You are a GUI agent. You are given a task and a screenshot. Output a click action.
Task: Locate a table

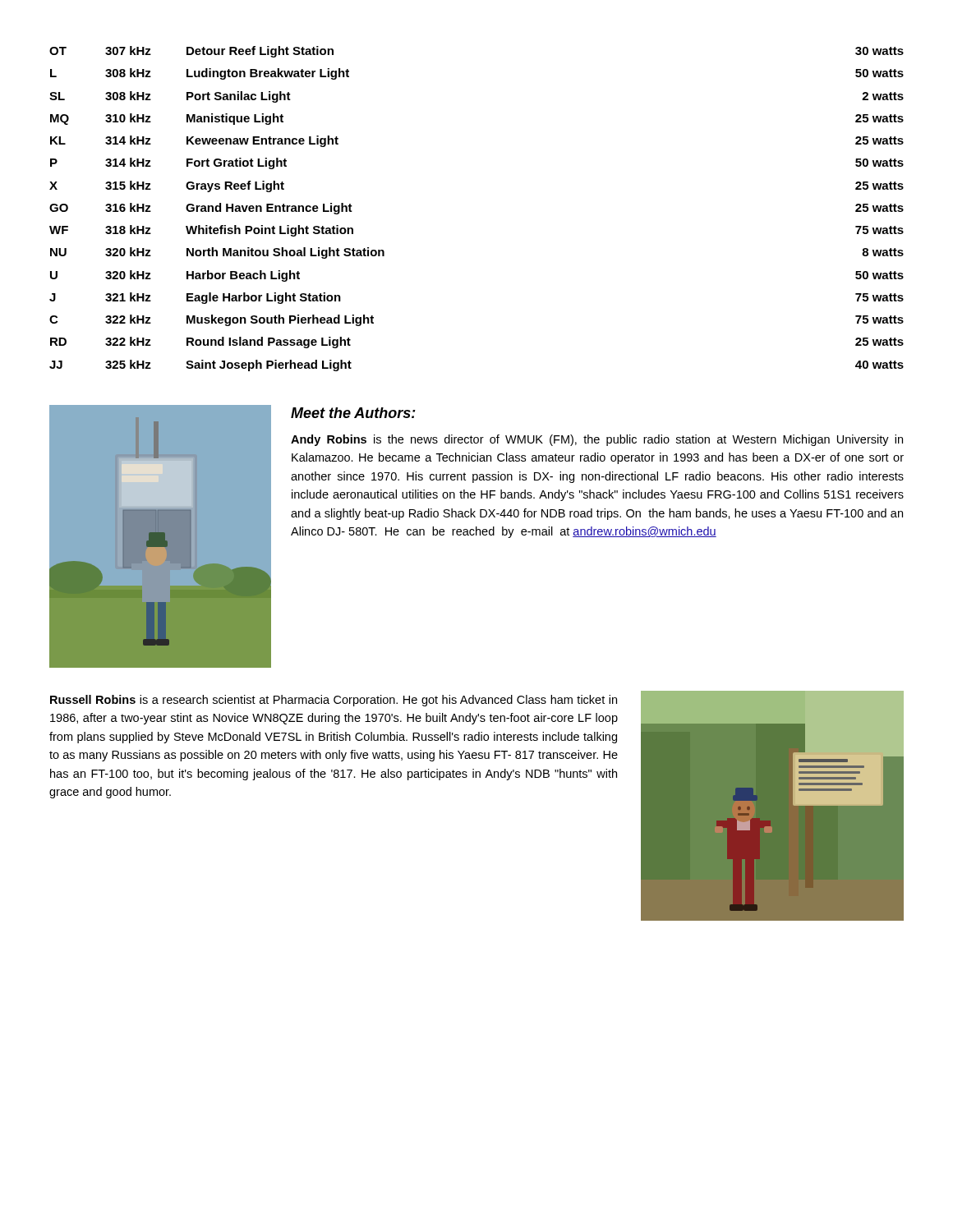tap(476, 207)
